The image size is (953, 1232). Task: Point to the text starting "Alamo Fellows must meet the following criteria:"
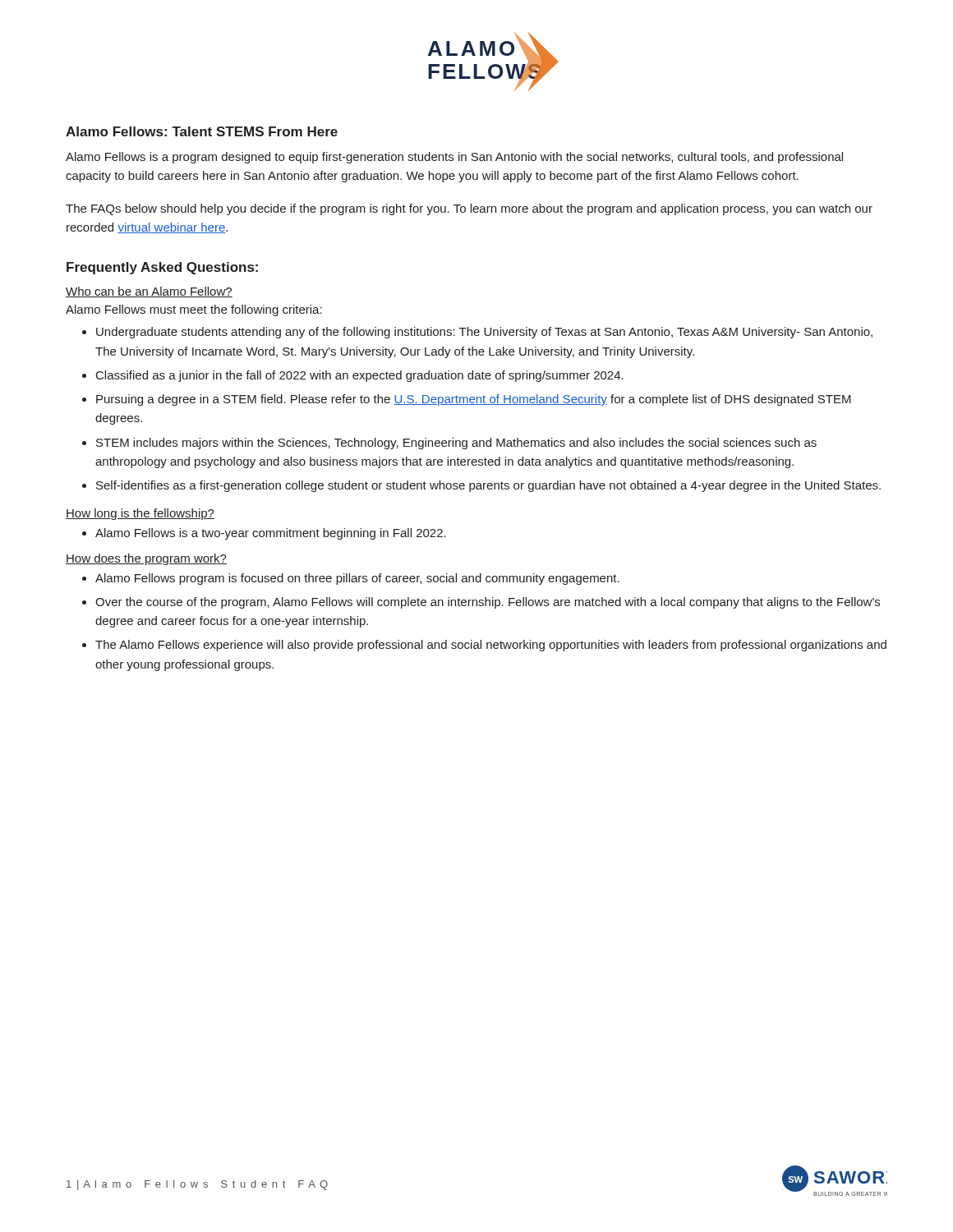click(x=194, y=309)
